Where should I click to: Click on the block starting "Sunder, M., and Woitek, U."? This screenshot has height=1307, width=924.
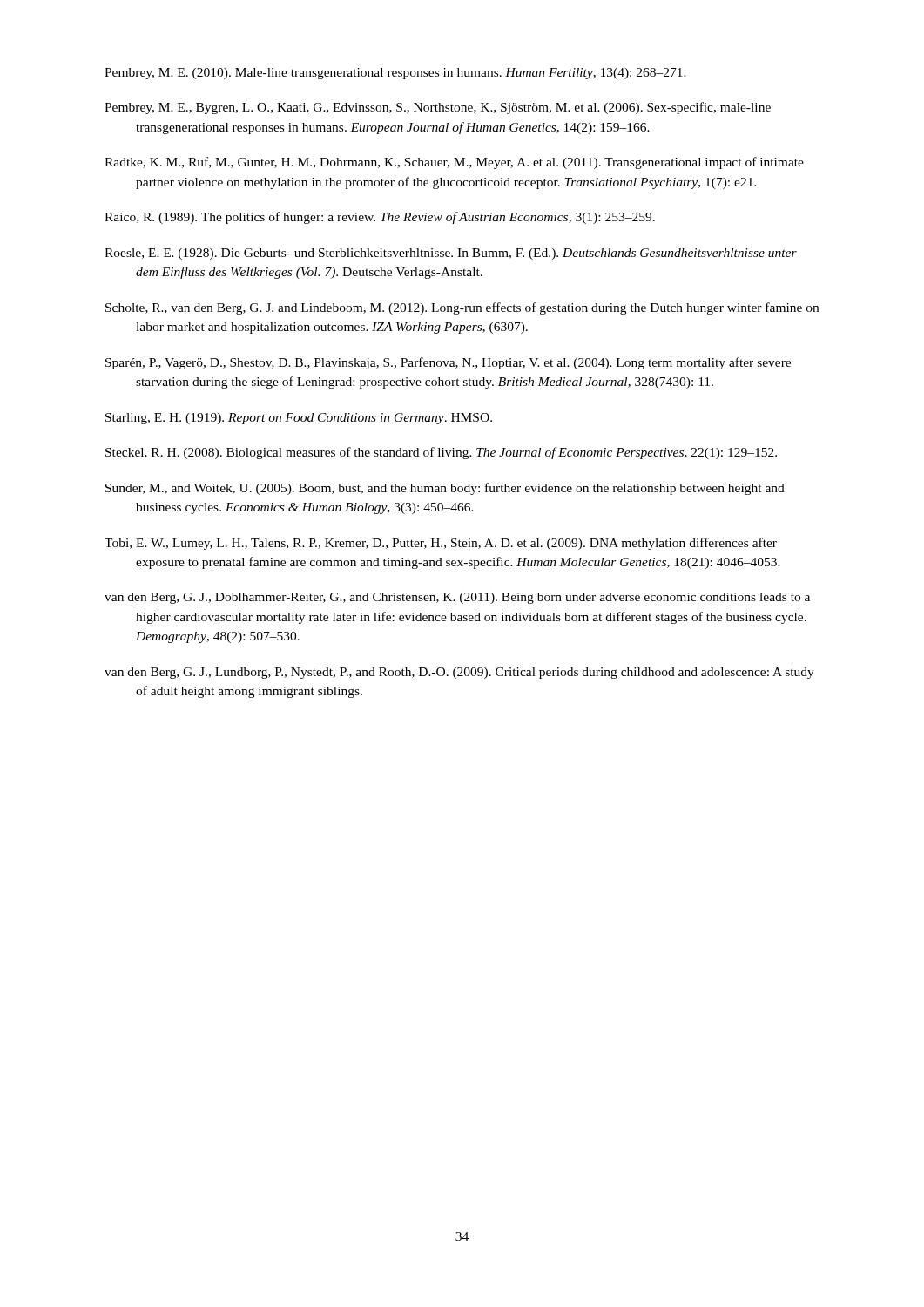[445, 497]
